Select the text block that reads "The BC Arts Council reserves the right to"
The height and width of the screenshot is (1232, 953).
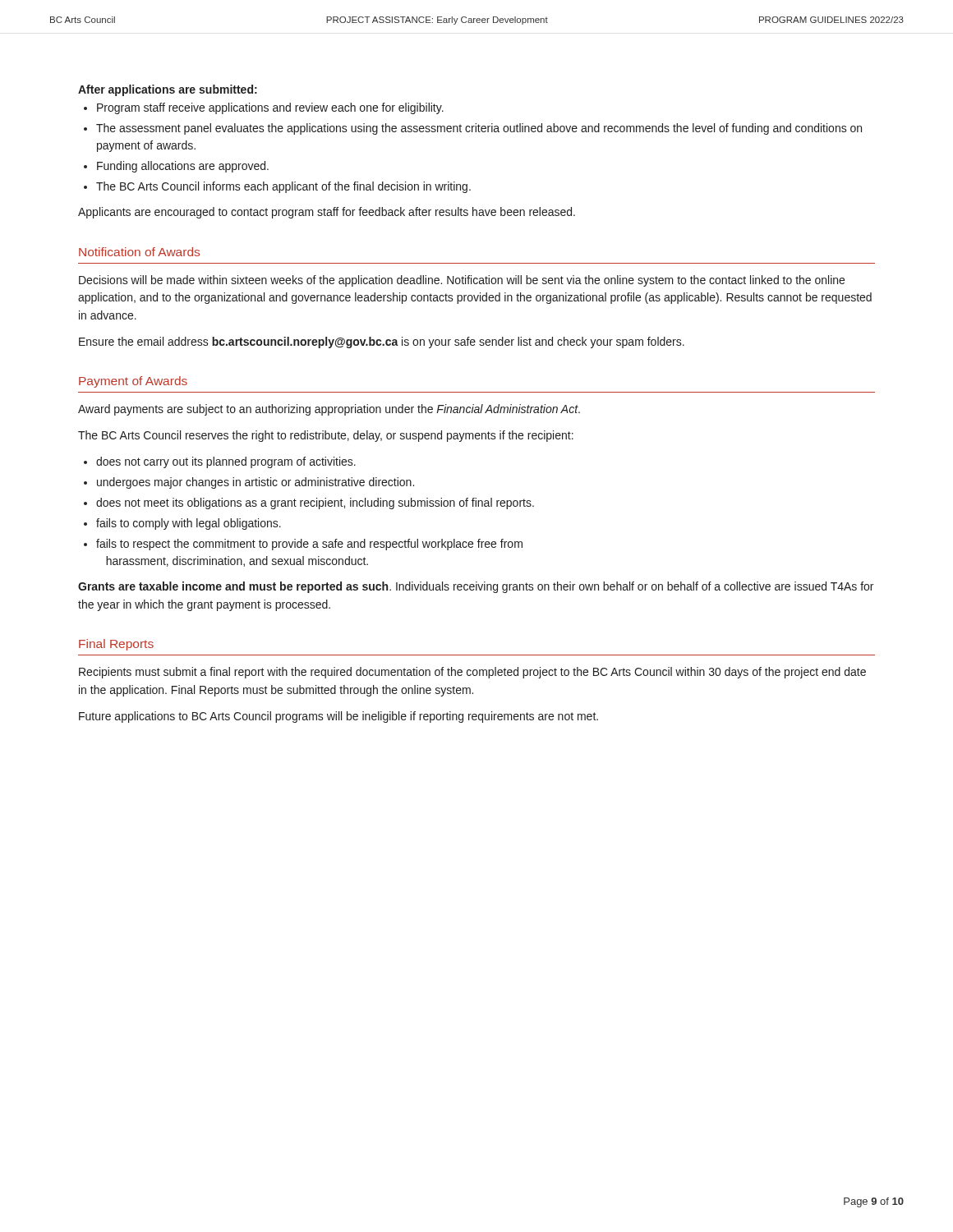tap(476, 436)
